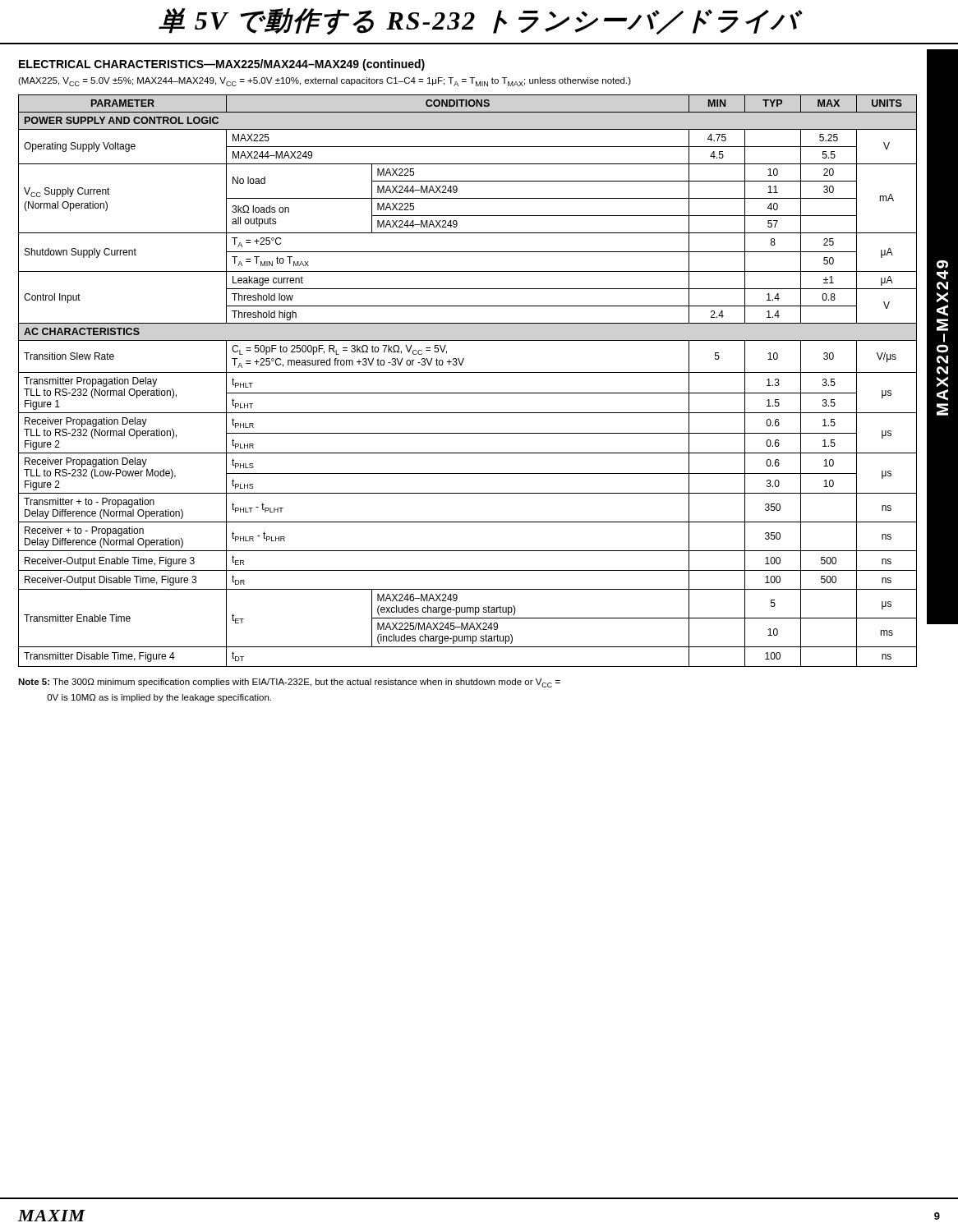Find the block on this page that starts "(MAX225, VCC = 5.0V ±5%;"
The width and height of the screenshot is (958, 1232).
(325, 82)
